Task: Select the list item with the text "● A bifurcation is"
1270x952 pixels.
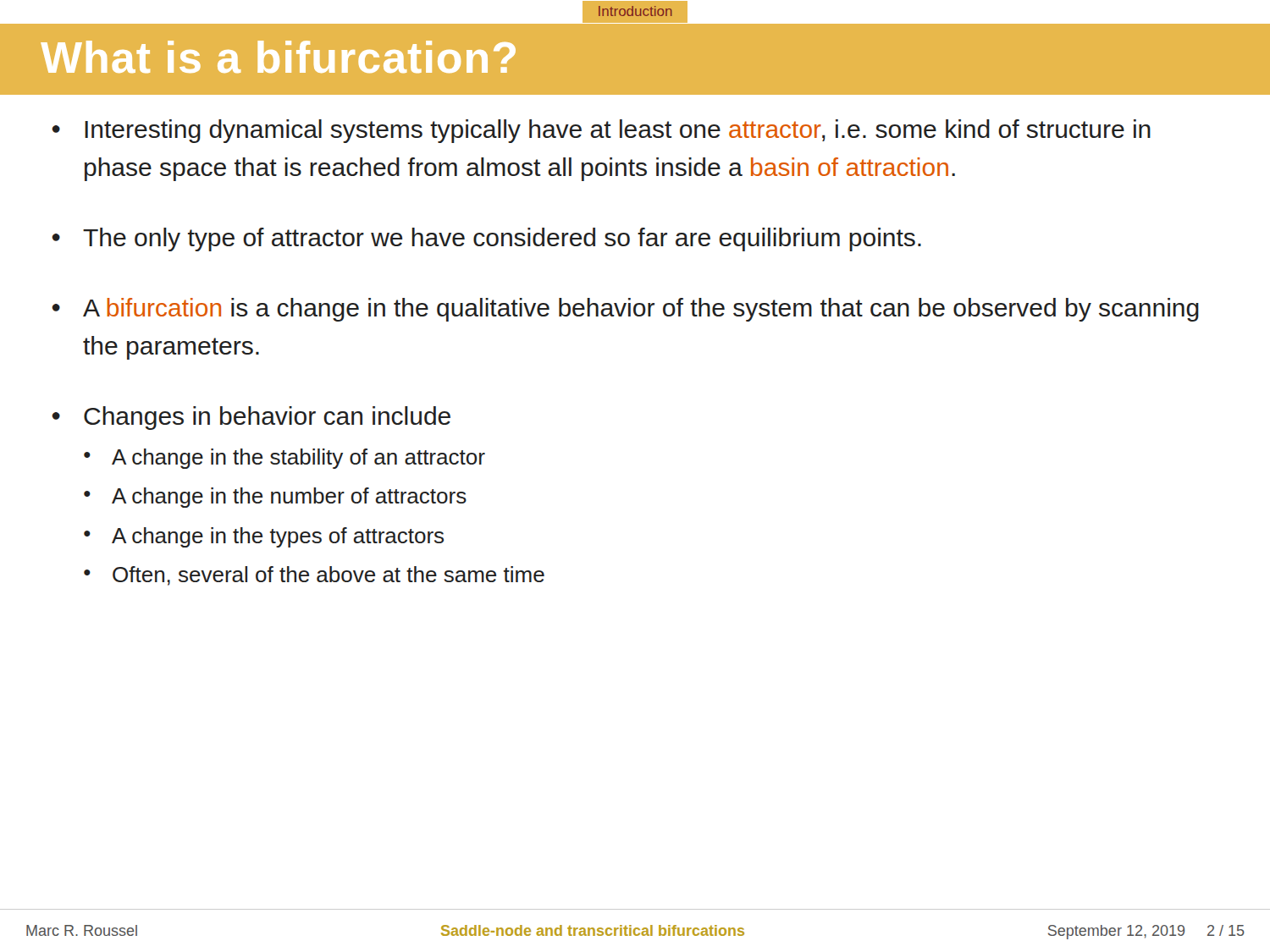Action: coord(635,327)
